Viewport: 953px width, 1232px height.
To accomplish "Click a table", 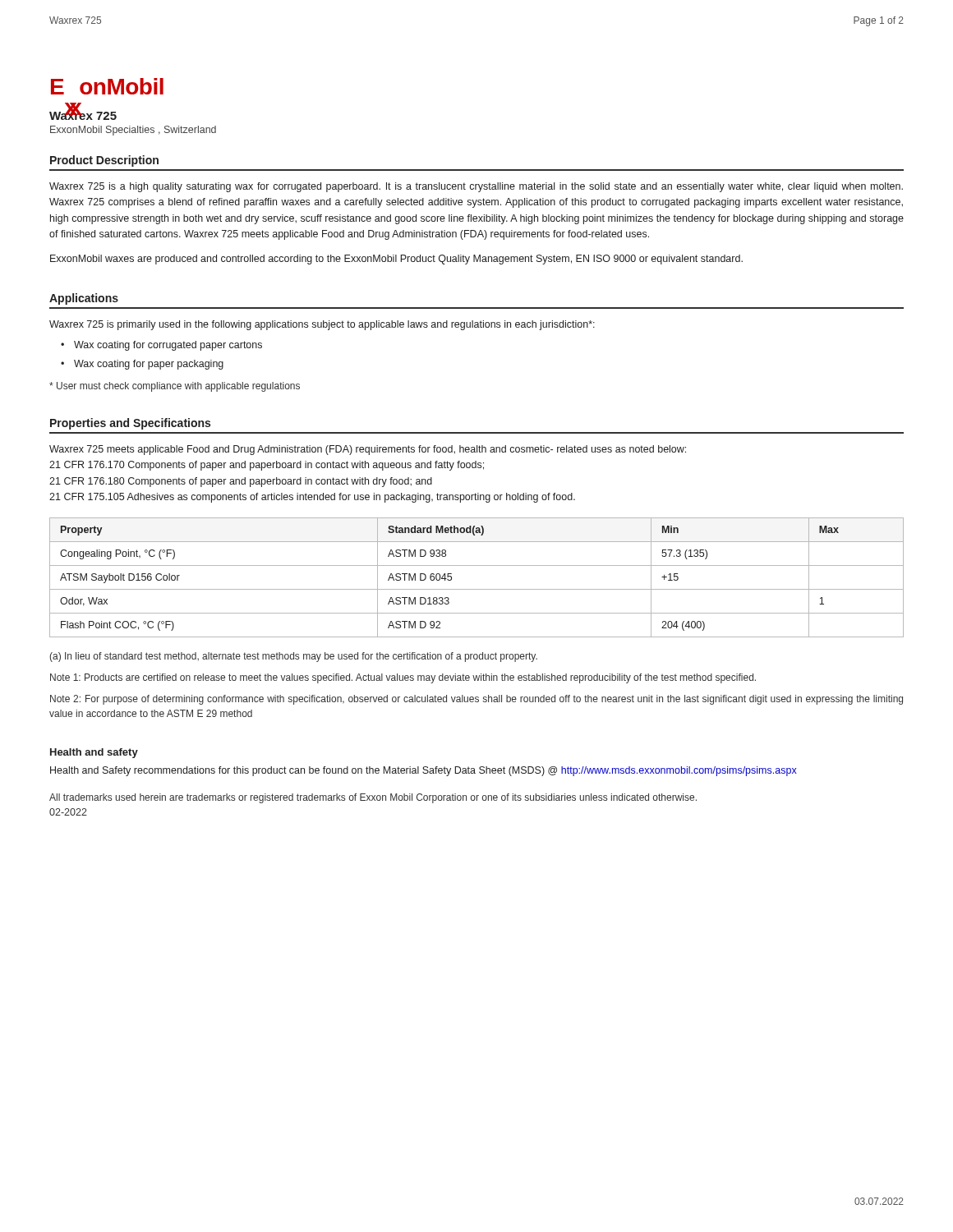I will [x=476, y=577].
